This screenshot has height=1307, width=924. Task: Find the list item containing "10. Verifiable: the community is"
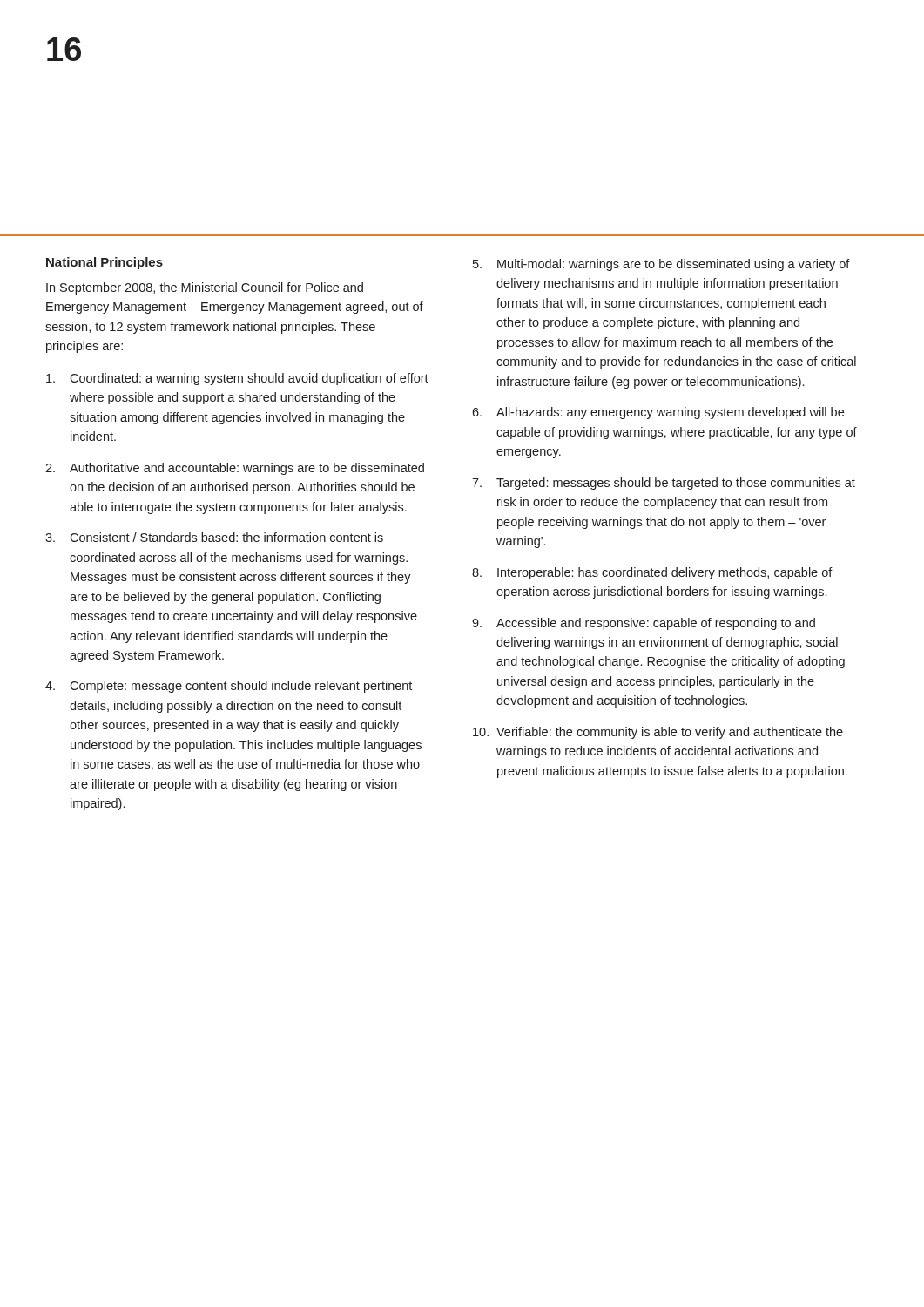664,752
